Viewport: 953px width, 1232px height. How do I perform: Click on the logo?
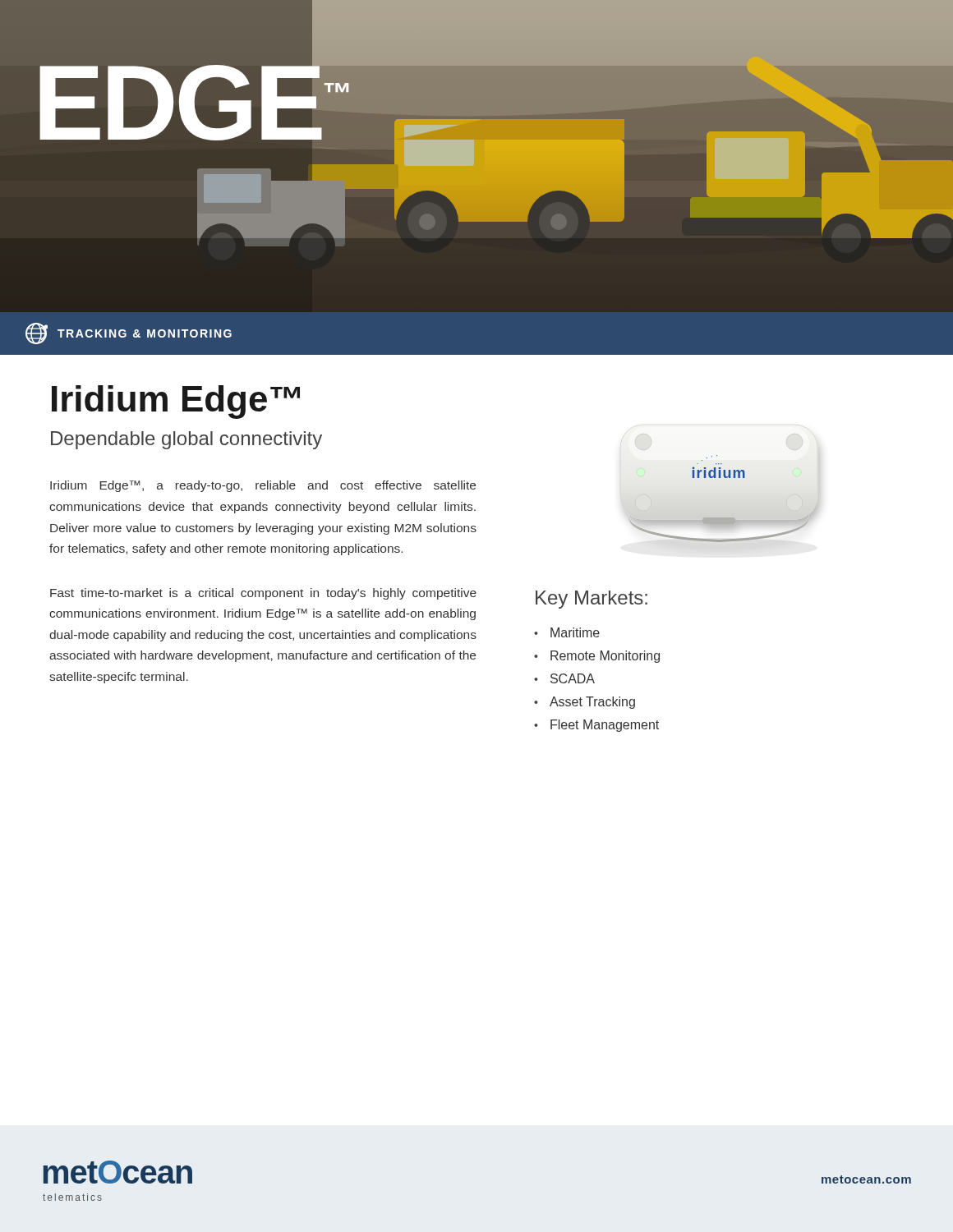point(117,1179)
